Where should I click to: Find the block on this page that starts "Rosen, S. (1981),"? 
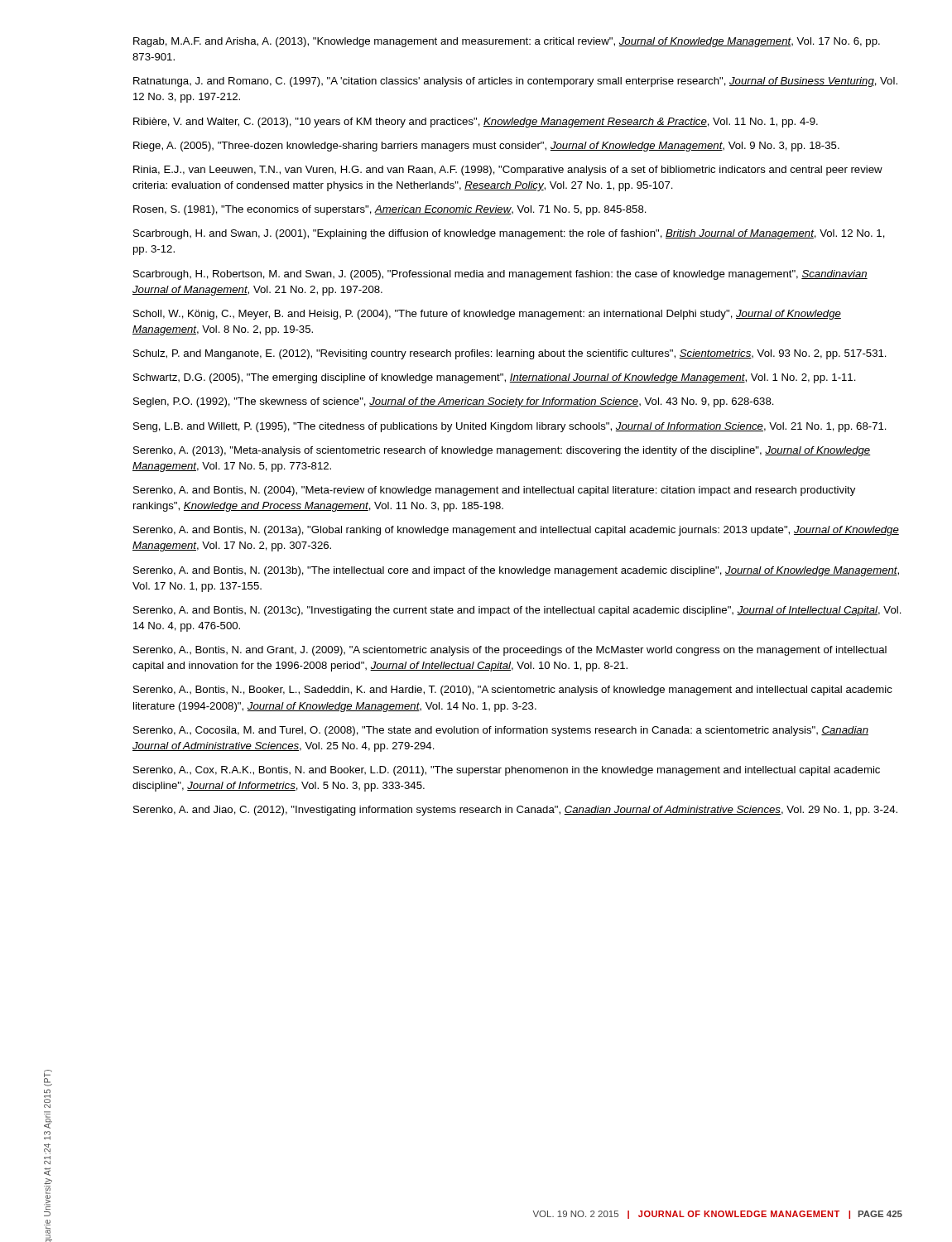tap(390, 209)
